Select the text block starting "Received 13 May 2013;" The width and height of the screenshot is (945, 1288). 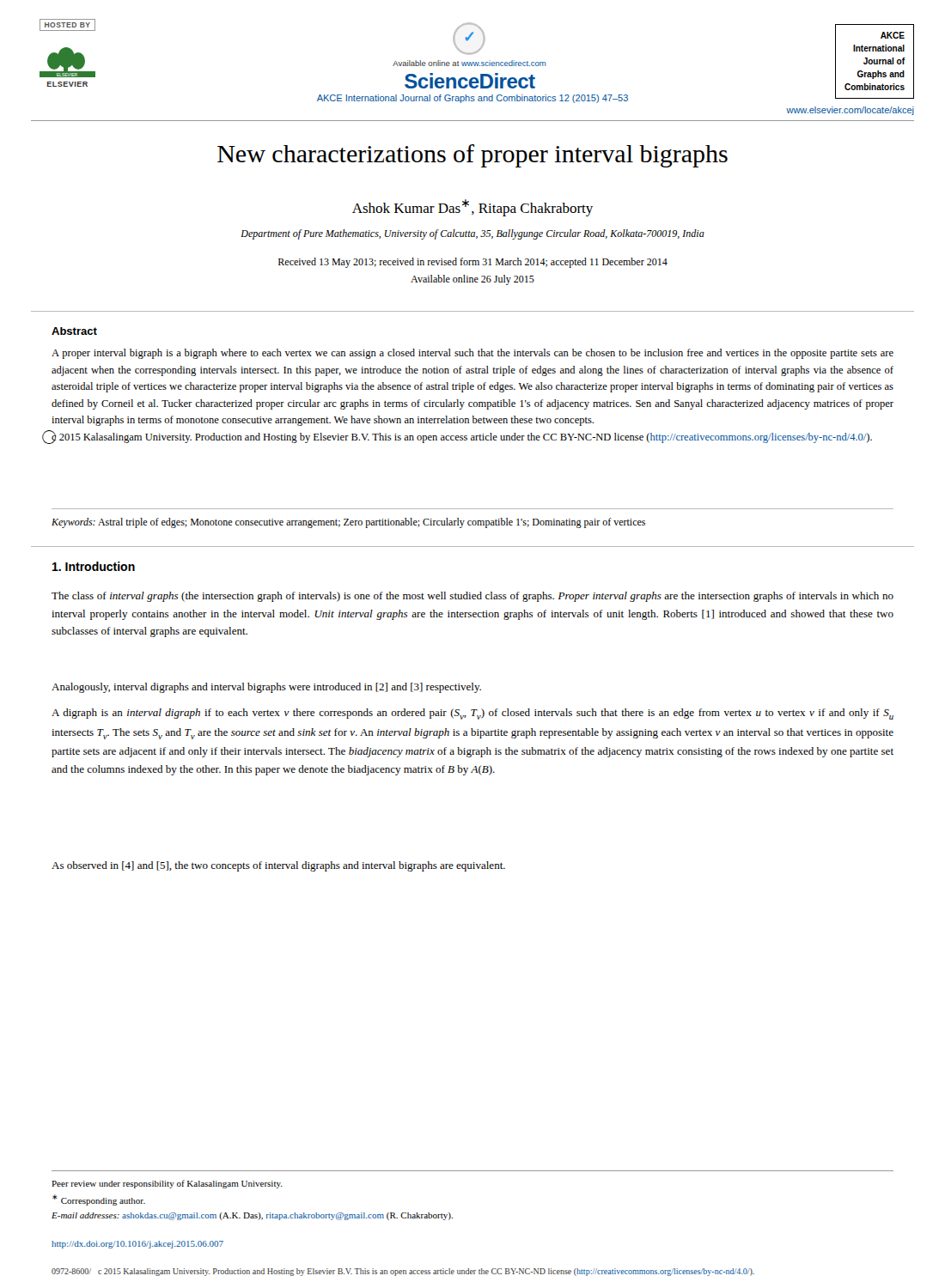tap(472, 270)
